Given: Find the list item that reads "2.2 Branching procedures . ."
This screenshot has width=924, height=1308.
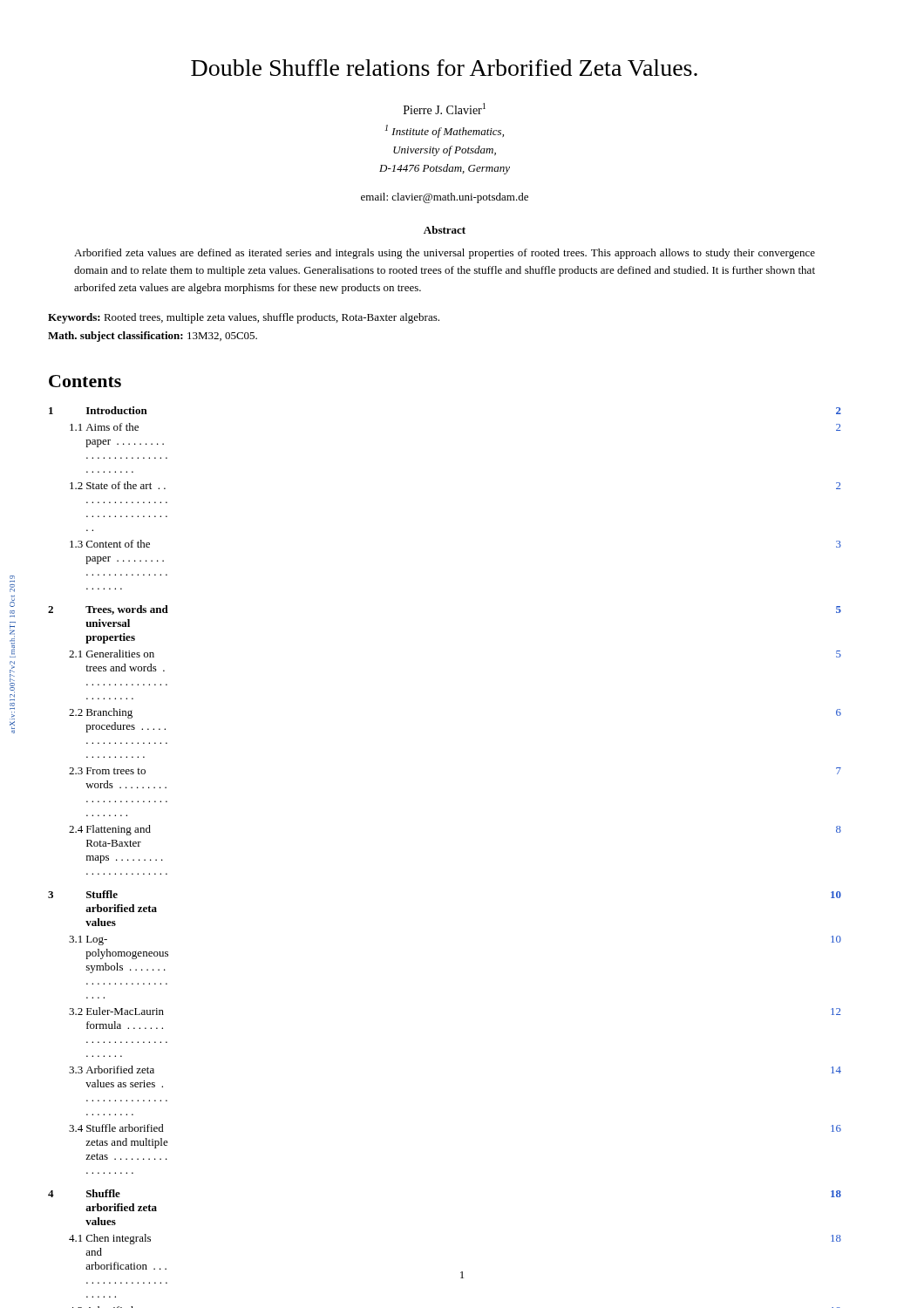Looking at the screenshot, I should pos(96,712).
